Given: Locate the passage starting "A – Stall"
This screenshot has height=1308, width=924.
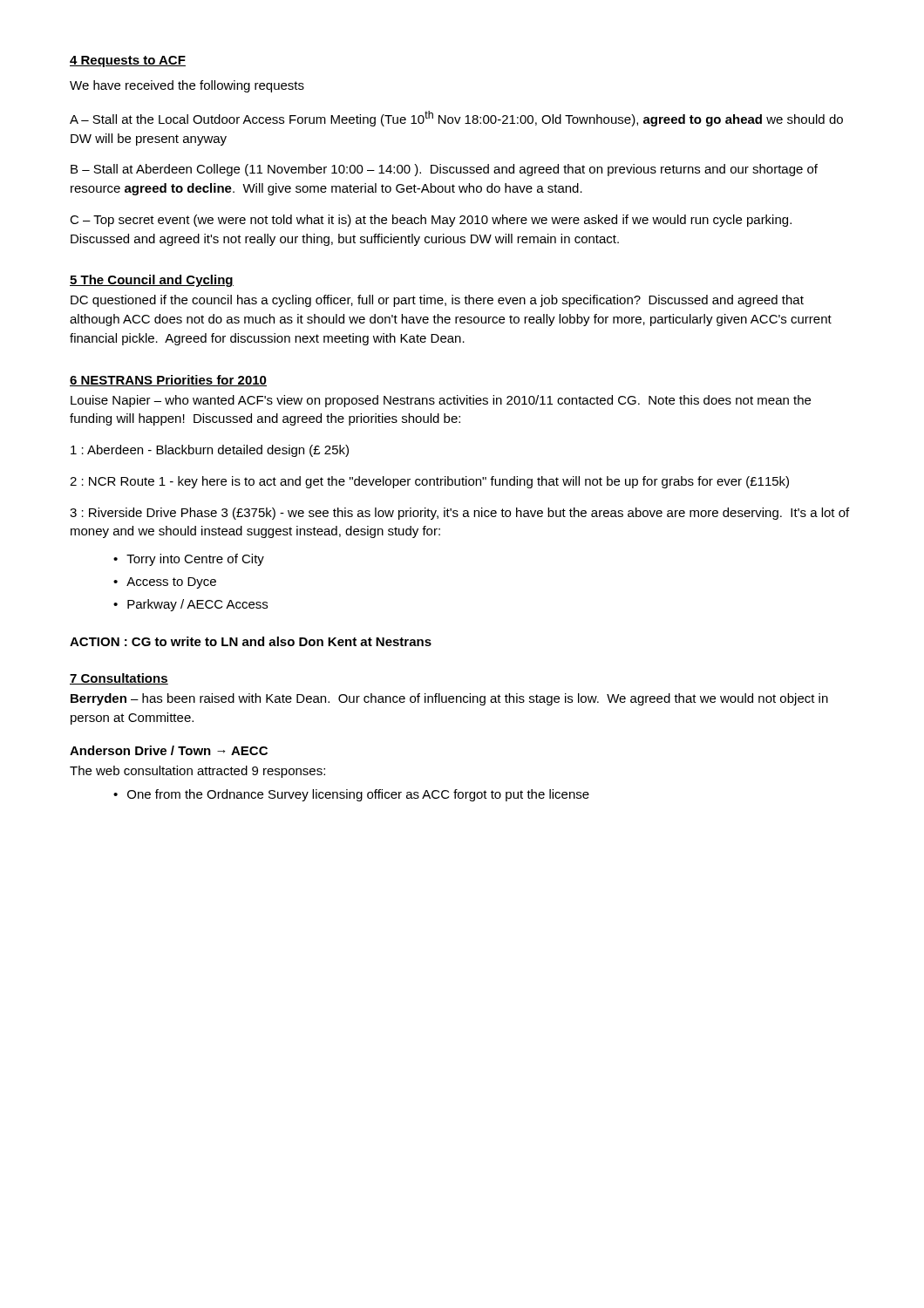Looking at the screenshot, I should (457, 127).
